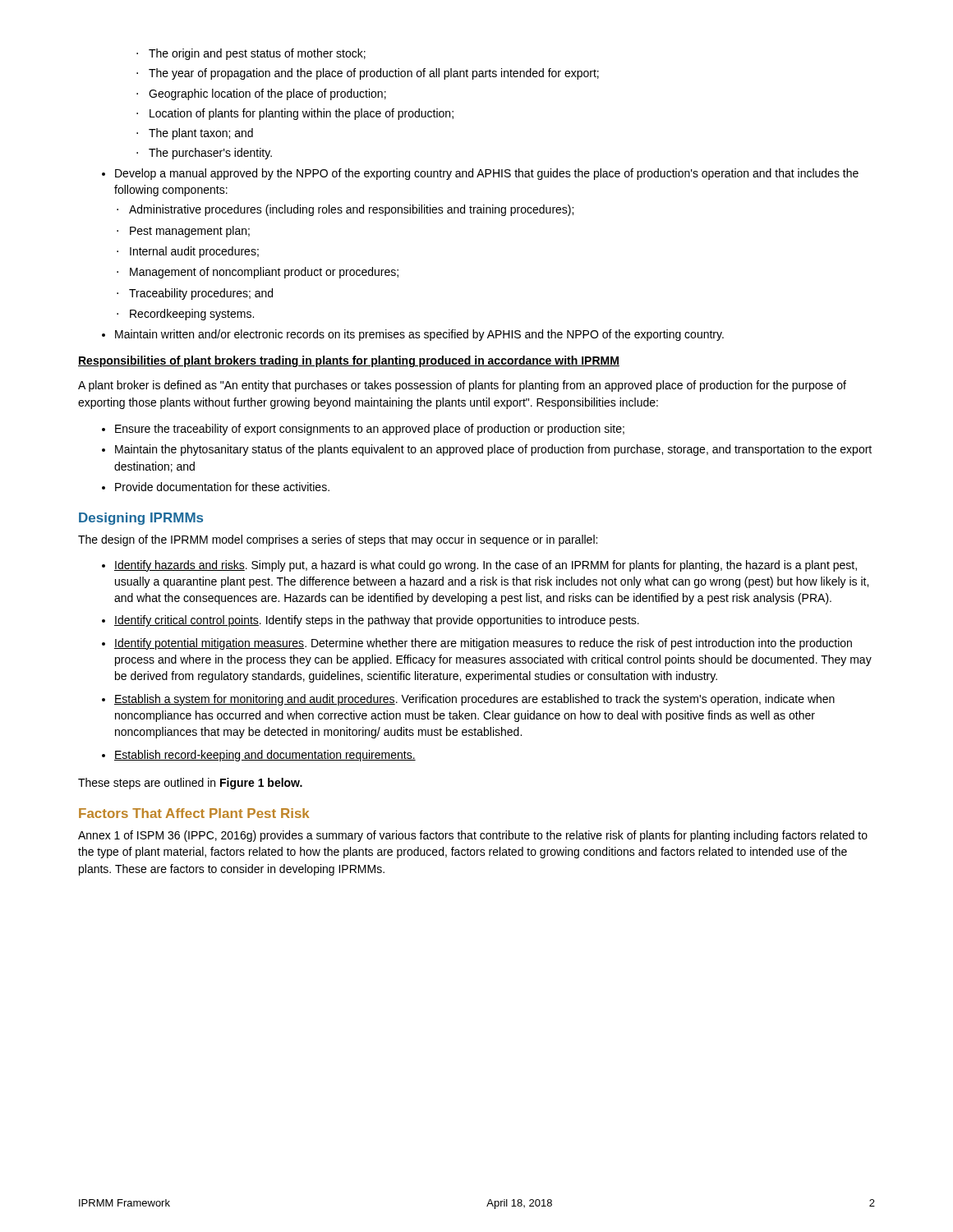Locate the text block starting "Identify hazards and risks. Simply"
Image resolution: width=953 pixels, height=1232 pixels.
(486, 582)
